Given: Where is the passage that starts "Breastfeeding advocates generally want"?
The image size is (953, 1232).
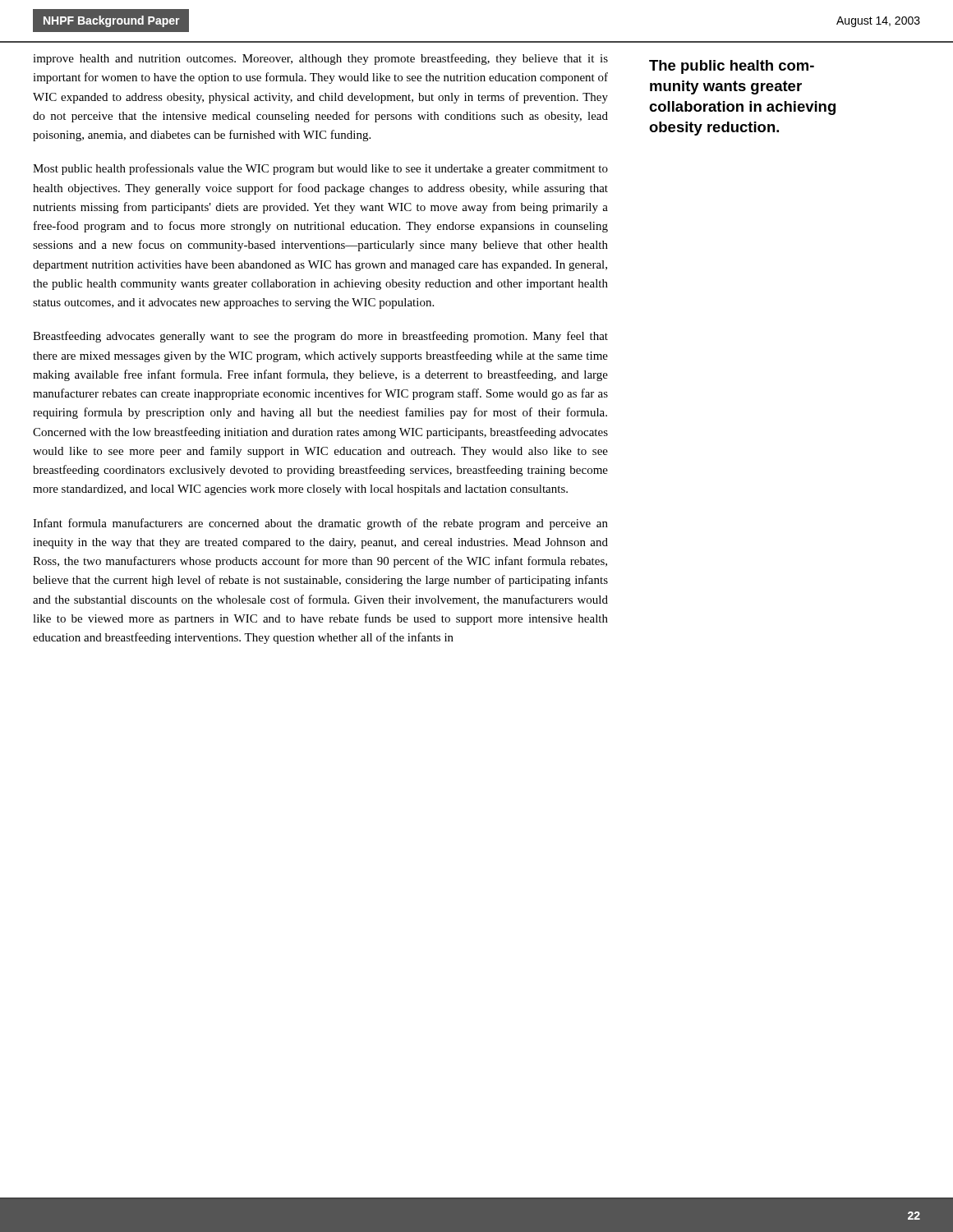Looking at the screenshot, I should (x=320, y=413).
